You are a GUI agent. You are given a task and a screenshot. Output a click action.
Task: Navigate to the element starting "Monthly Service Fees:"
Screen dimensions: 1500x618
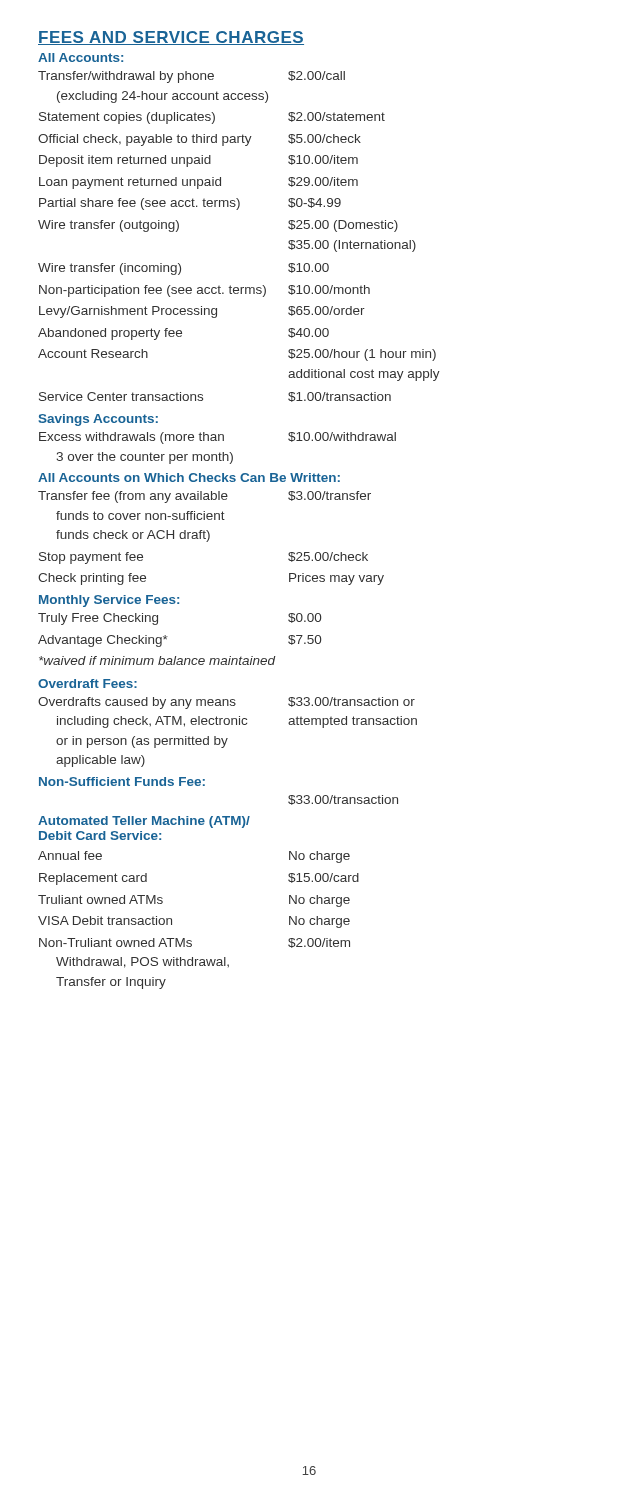point(109,601)
